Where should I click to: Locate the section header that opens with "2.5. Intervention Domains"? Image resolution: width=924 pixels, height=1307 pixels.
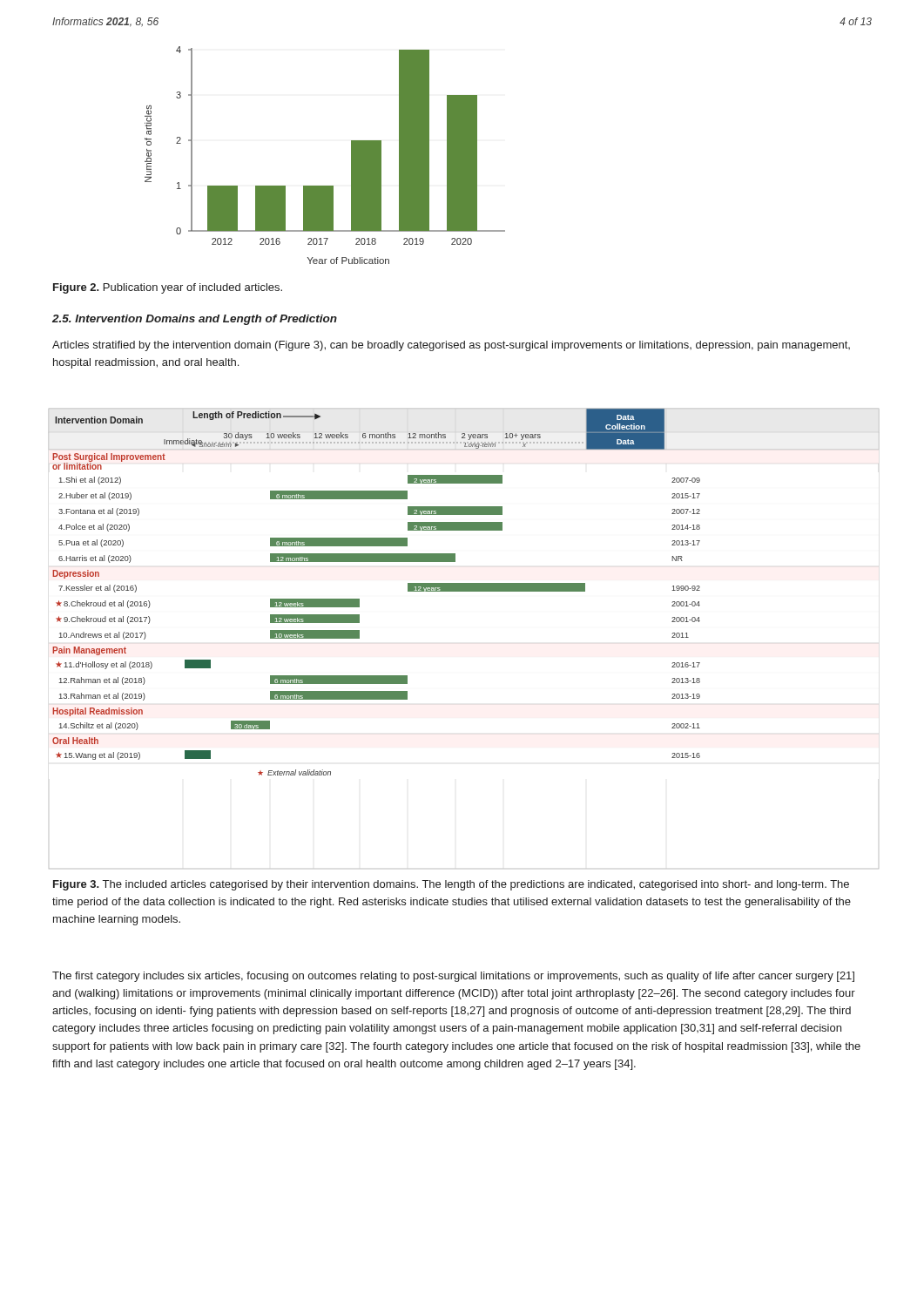click(x=195, y=319)
